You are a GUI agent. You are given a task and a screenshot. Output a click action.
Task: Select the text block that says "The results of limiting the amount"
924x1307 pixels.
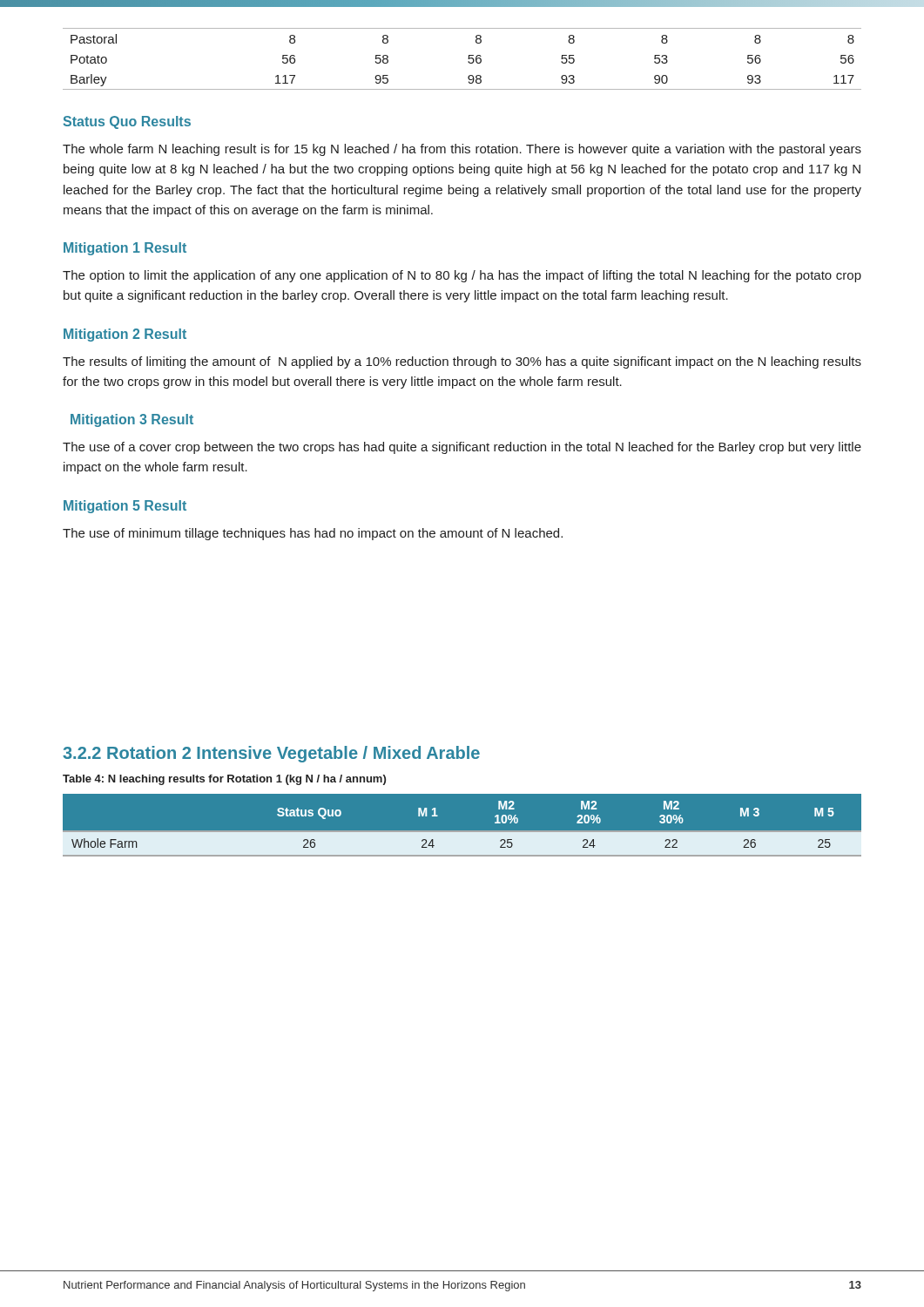coord(462,371)
